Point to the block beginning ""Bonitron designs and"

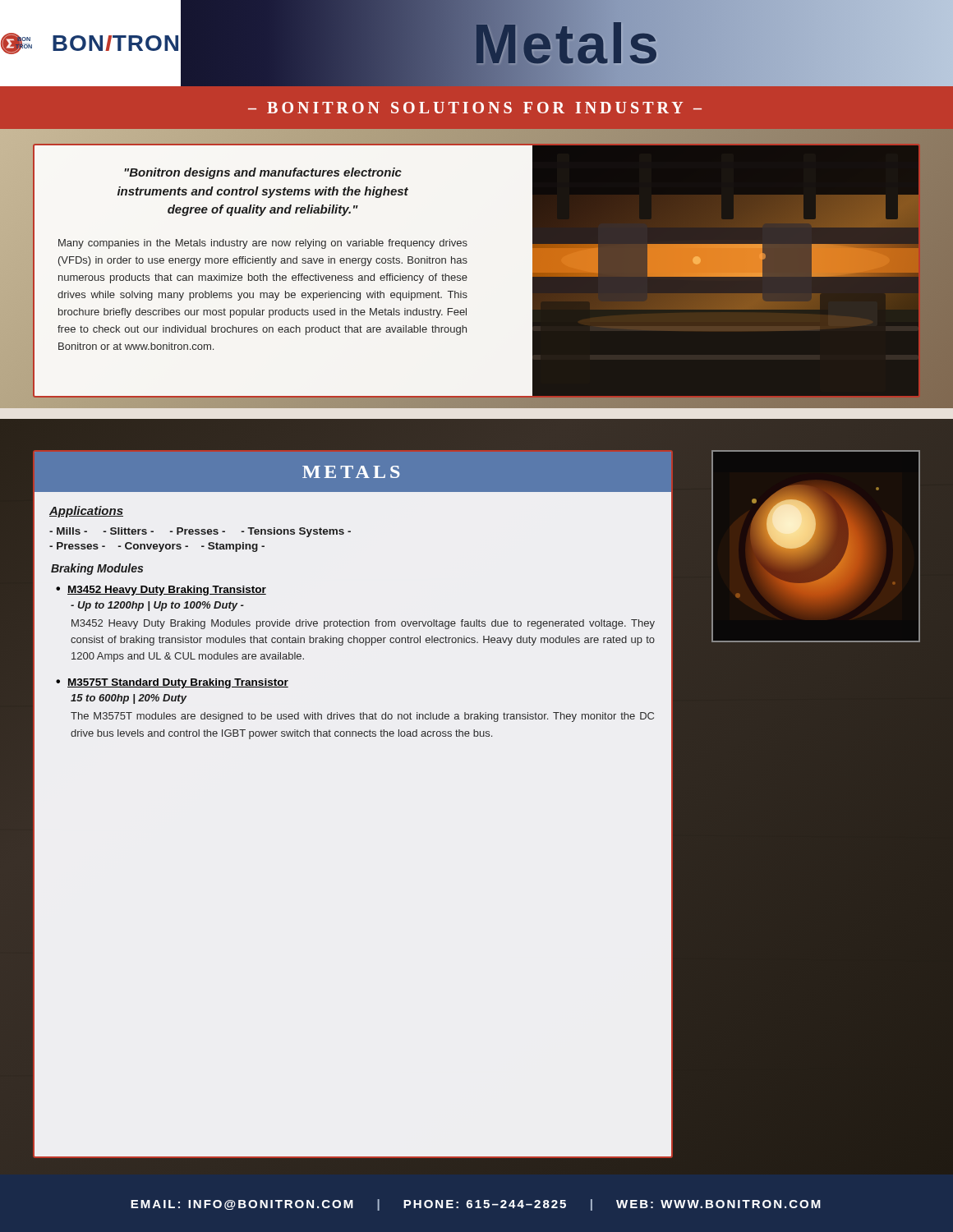tap(262, 259)
